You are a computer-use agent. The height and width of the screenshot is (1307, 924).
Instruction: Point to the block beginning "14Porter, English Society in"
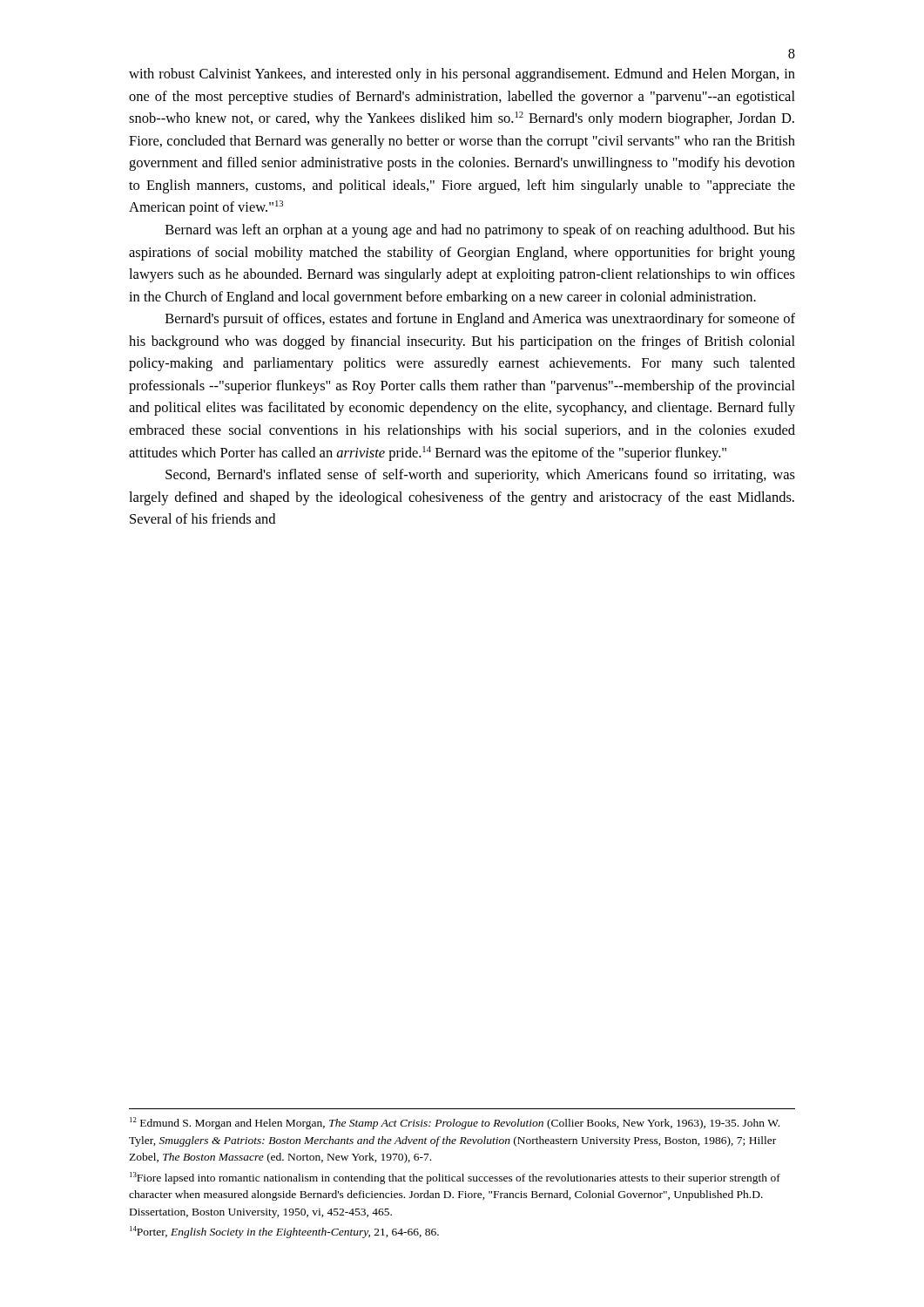tap(284, 1231)
